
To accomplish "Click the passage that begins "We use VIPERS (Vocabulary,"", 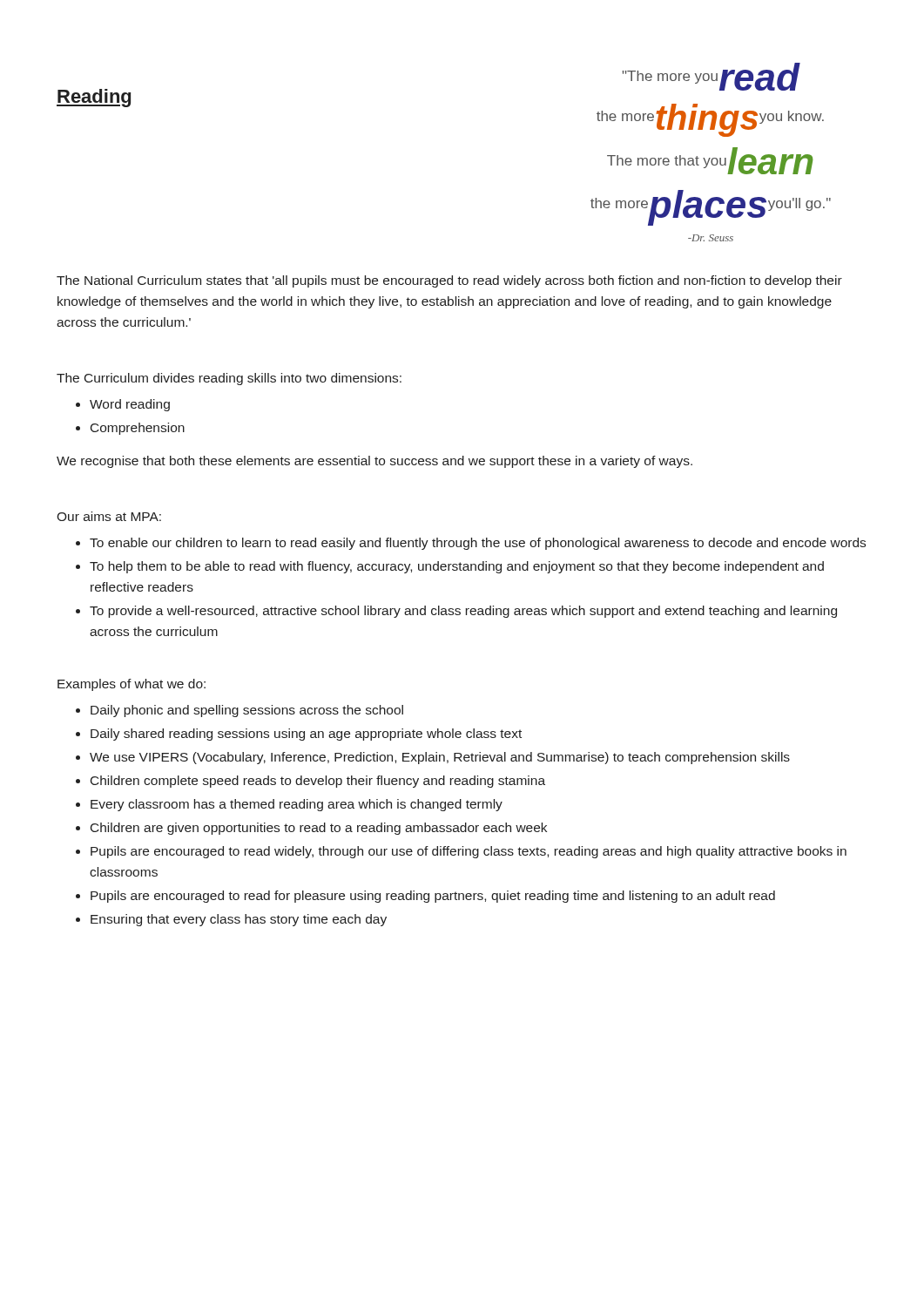I will (440, 757).
